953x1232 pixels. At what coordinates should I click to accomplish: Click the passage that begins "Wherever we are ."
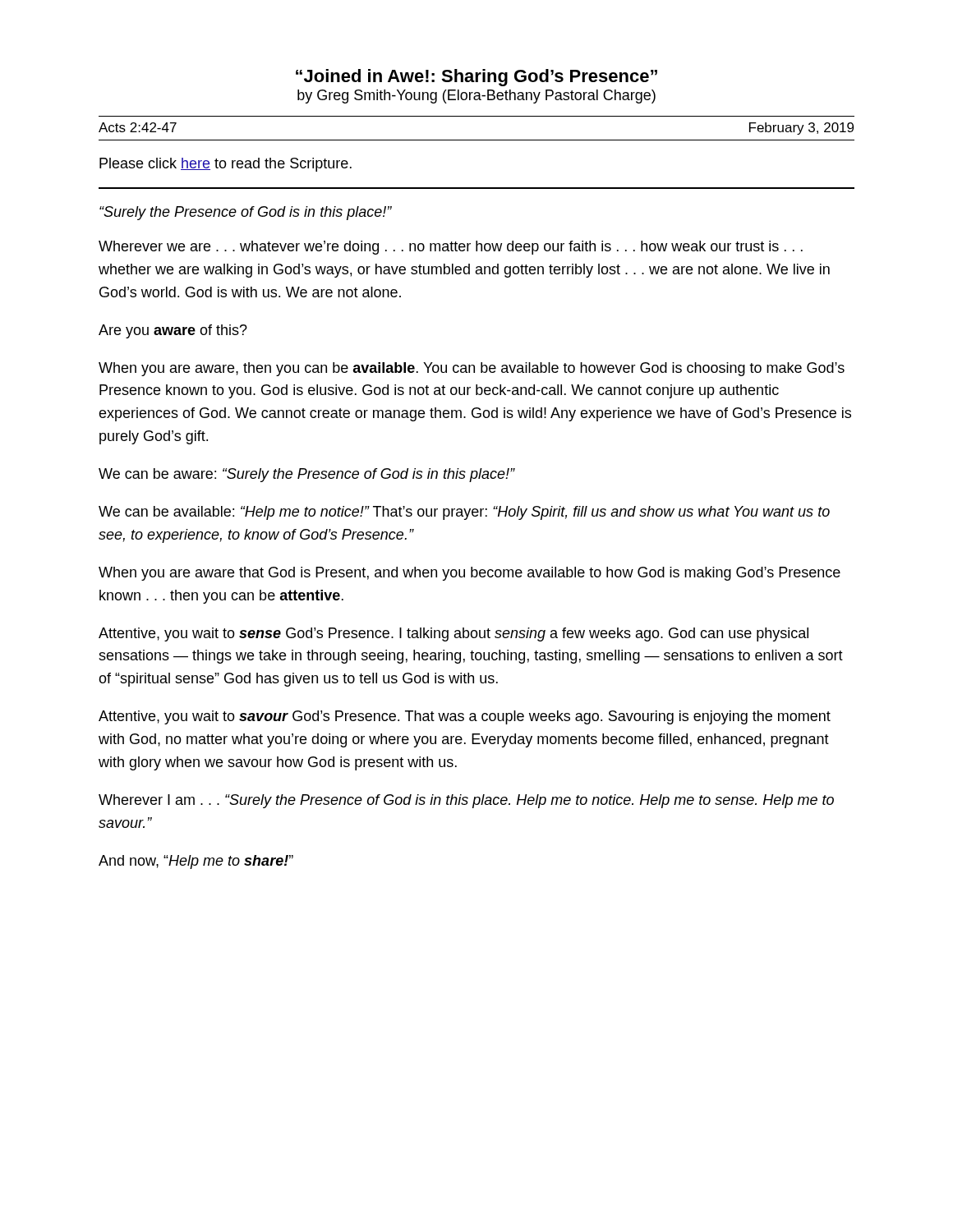(464, 269)
